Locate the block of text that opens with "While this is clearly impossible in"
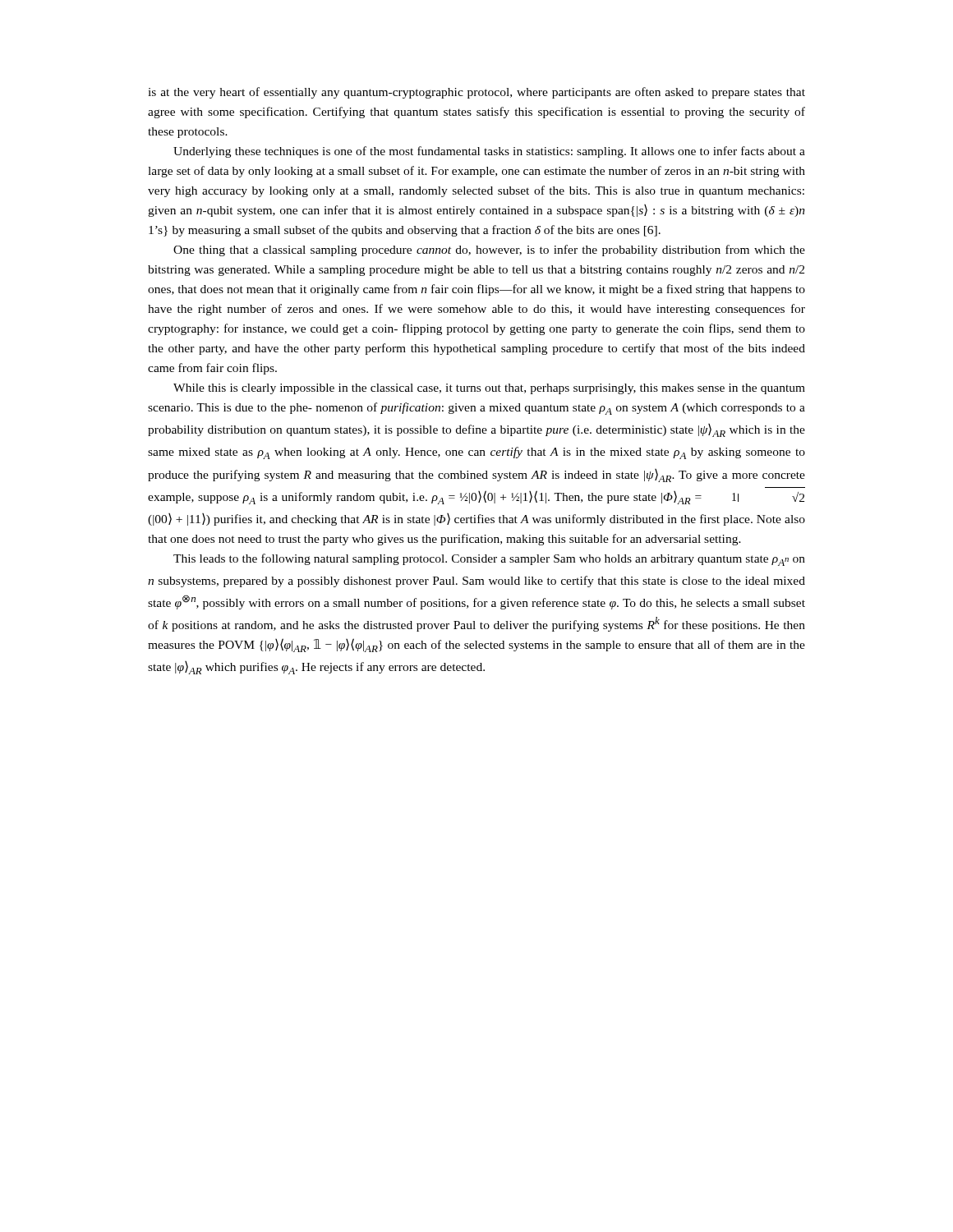 476,463
